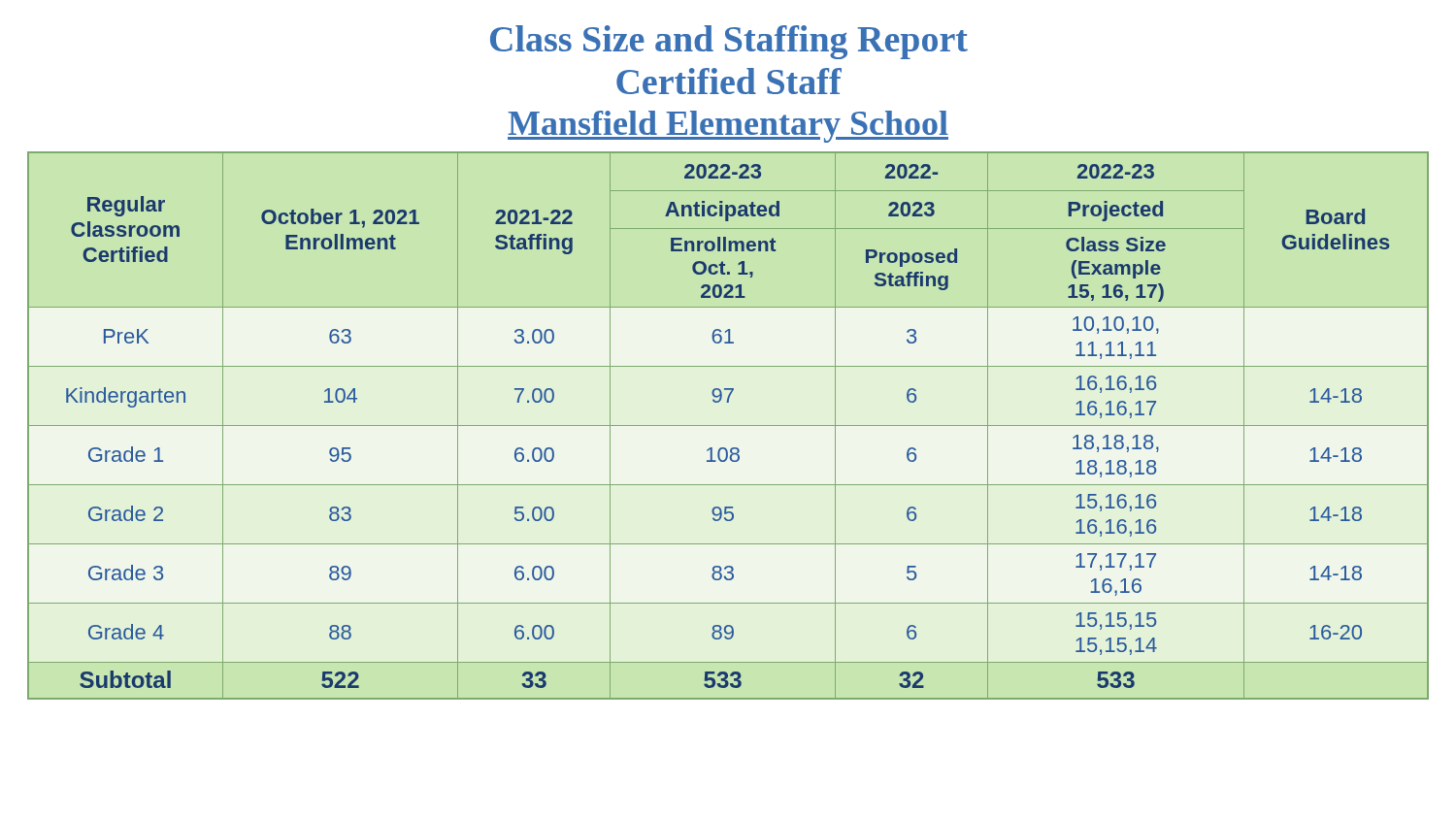The width and height of the screenshot is (1456, 819).
Task: Locate the title
Action: pyautogui.click(x=728, y=81)
